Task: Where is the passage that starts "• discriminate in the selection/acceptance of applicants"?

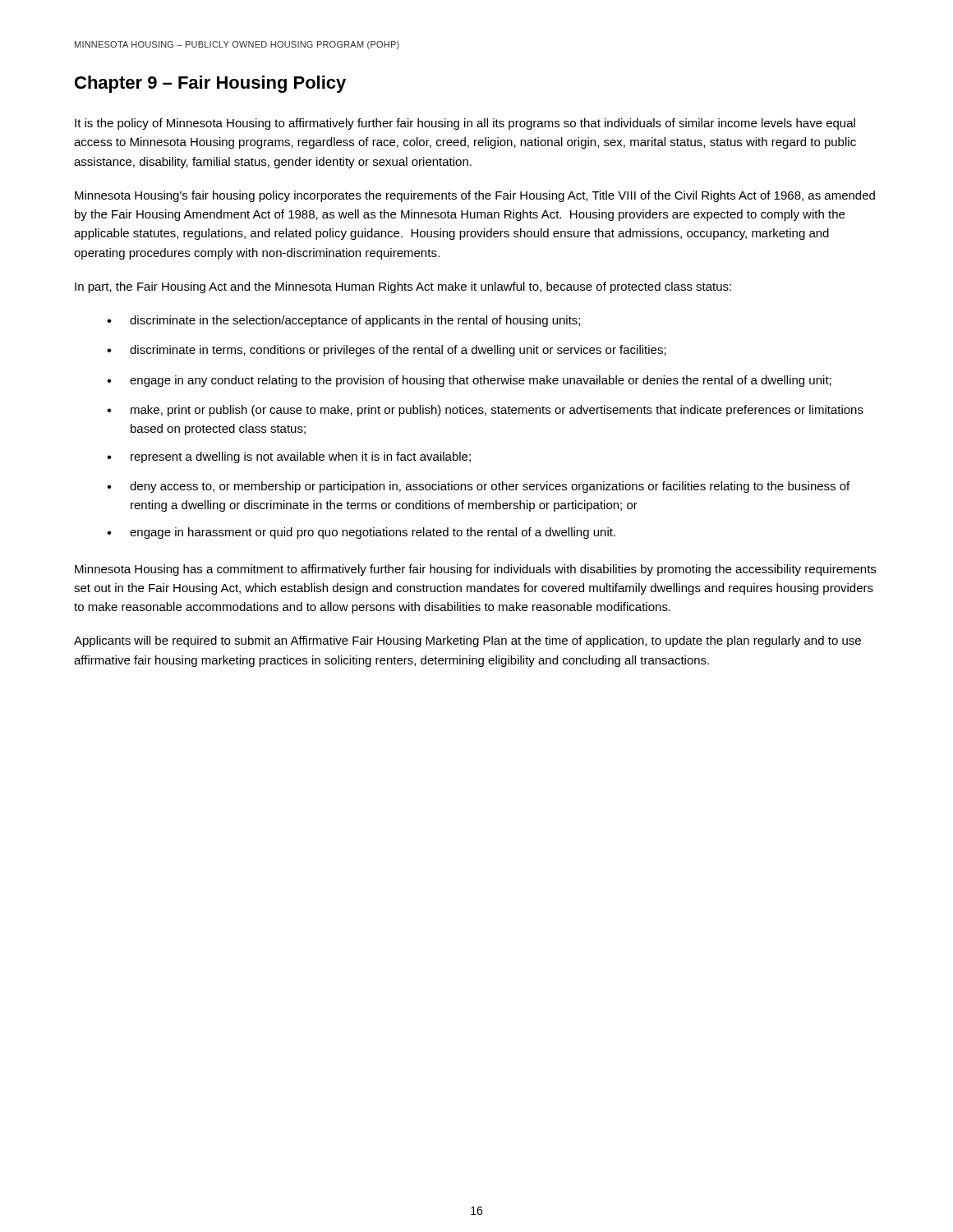Action: (493, 321)
